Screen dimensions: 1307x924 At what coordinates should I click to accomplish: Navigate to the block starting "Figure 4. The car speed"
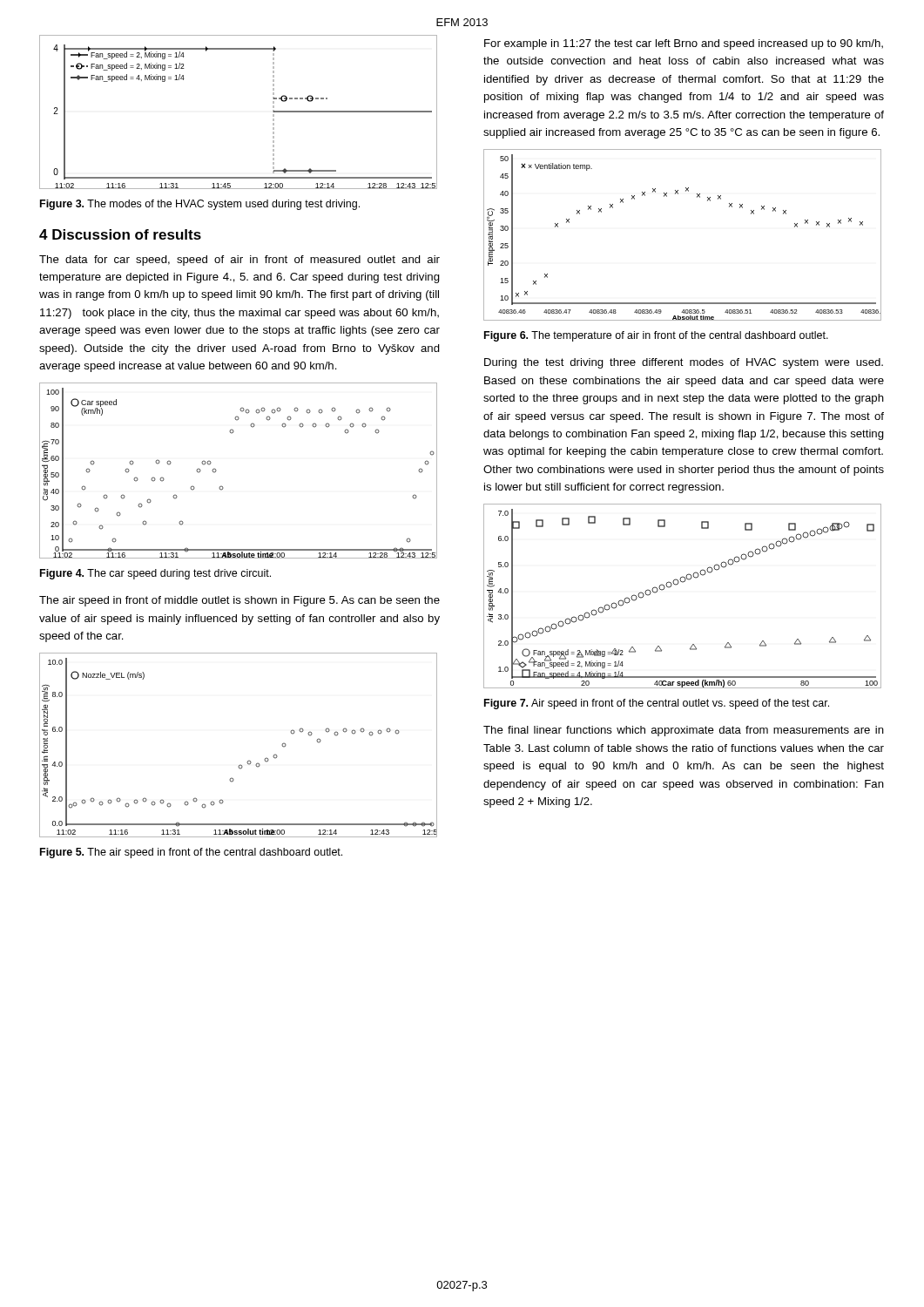point(156,573)
